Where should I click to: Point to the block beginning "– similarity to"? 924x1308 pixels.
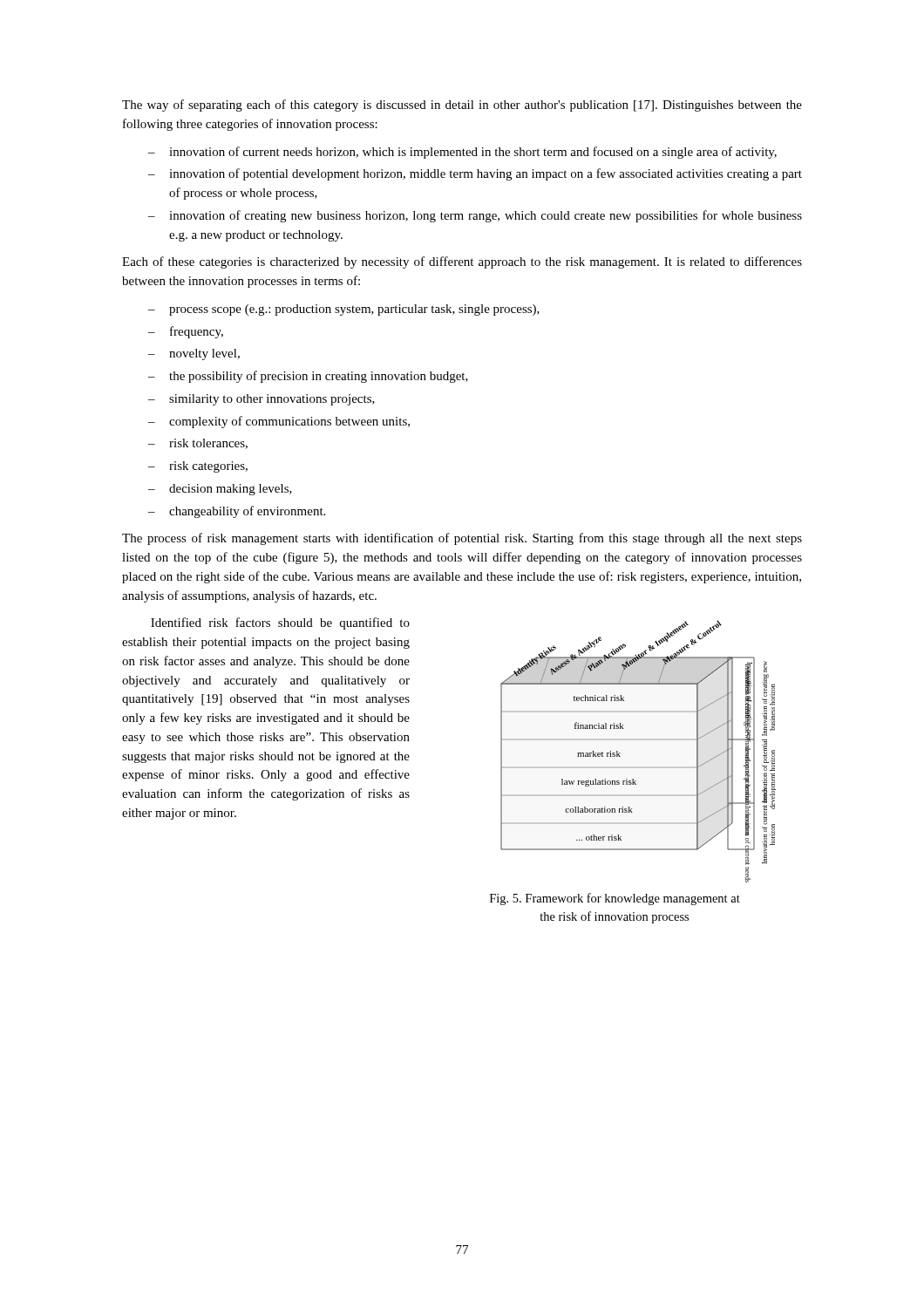tap(262, 400)
